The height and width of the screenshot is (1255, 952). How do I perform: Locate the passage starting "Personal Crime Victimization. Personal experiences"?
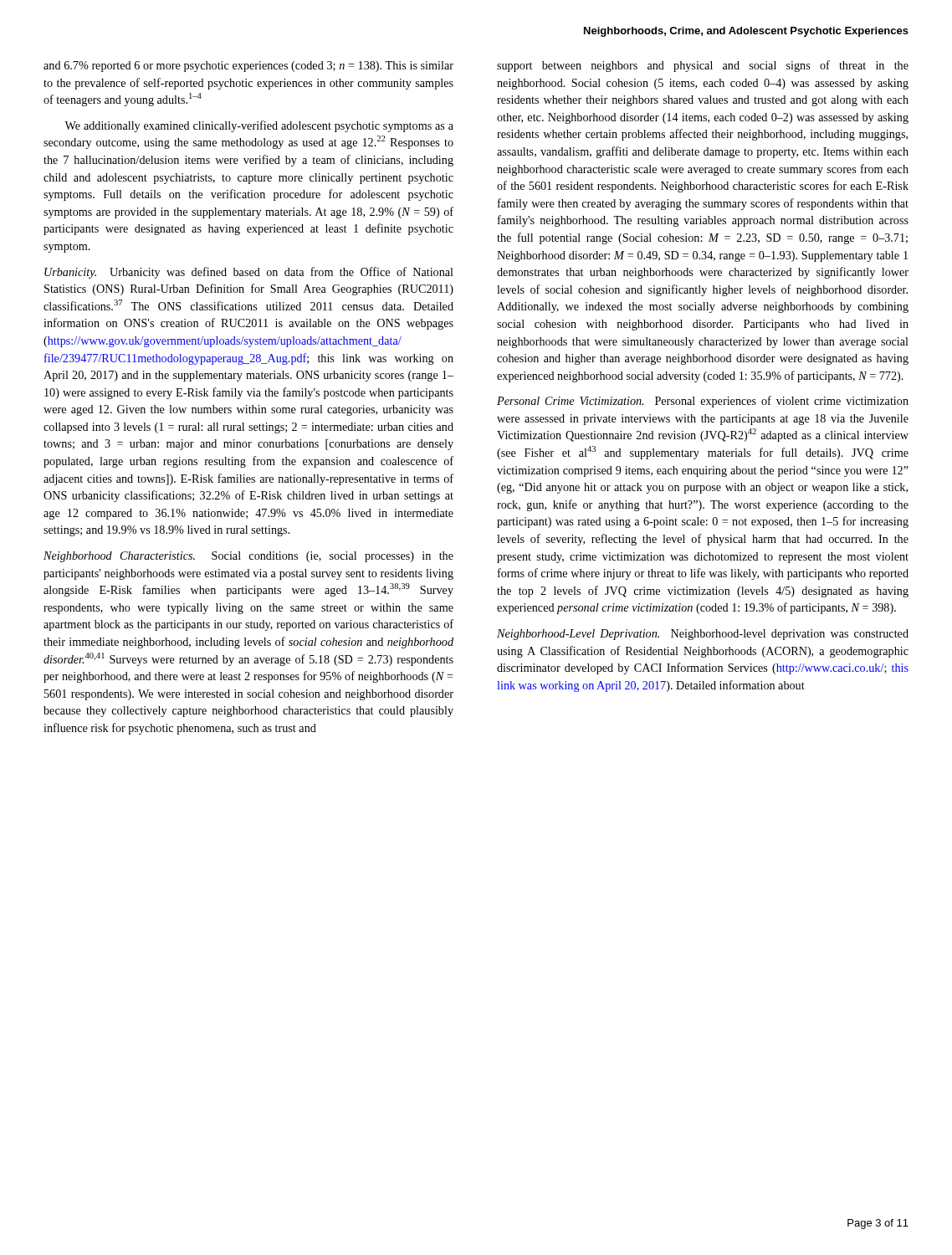[x=703, y=505]
